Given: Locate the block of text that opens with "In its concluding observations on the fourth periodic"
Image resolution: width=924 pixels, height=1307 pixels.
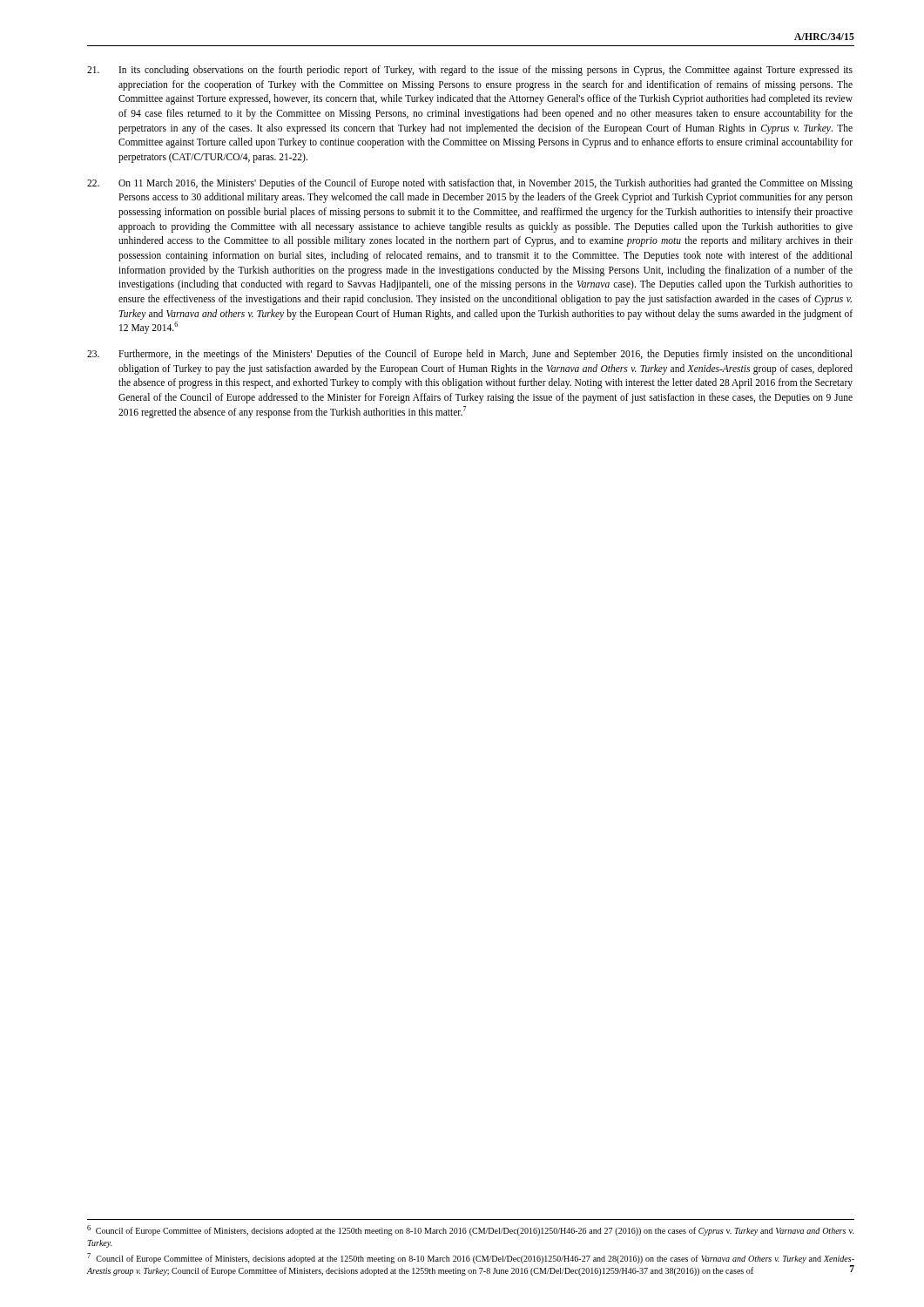Looking at the screenshot, I should tap(470, 114).
